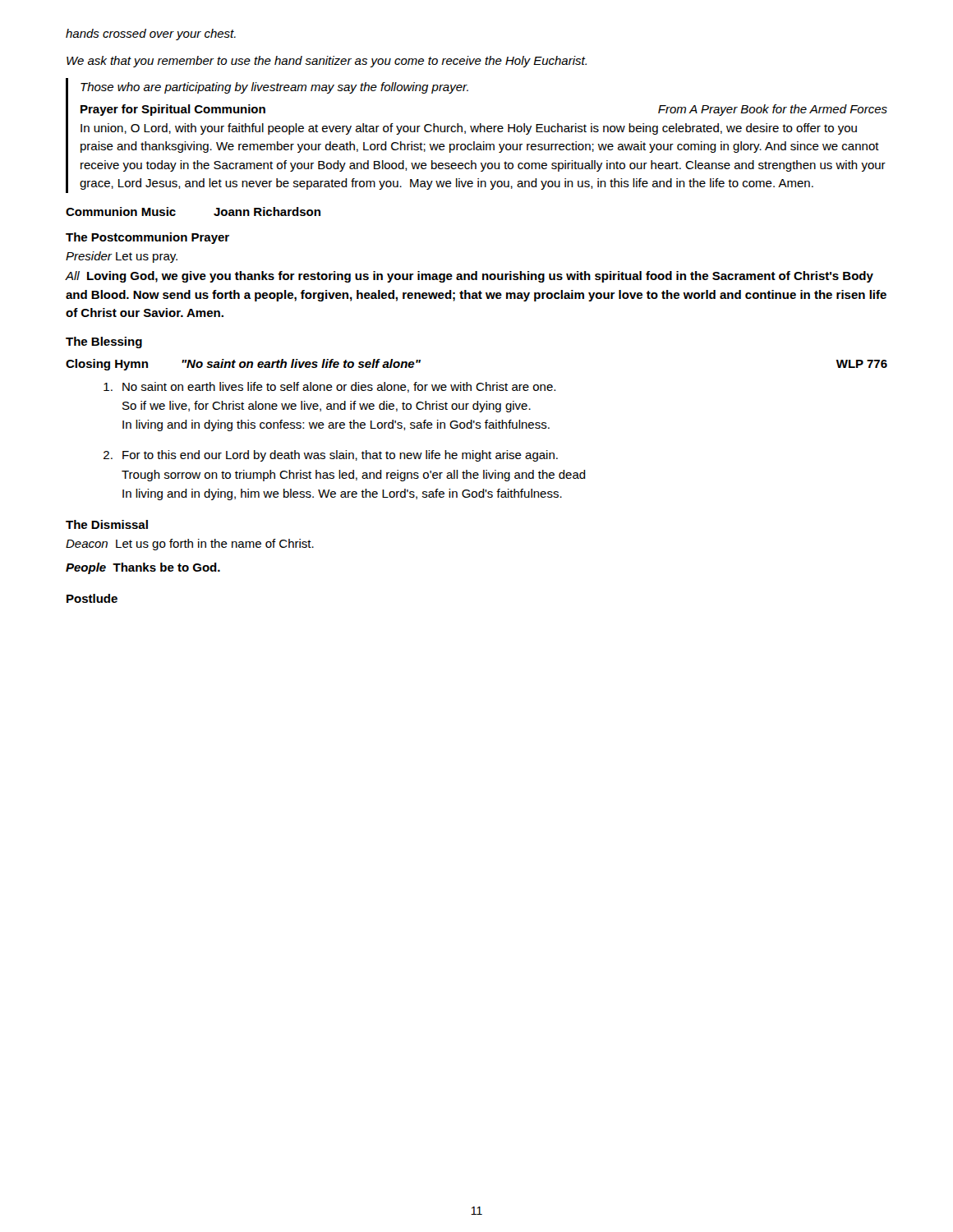Where is the passage that starts "We ask that you remember to use the"?
The image size is (953, 1232).
[327, 60]
